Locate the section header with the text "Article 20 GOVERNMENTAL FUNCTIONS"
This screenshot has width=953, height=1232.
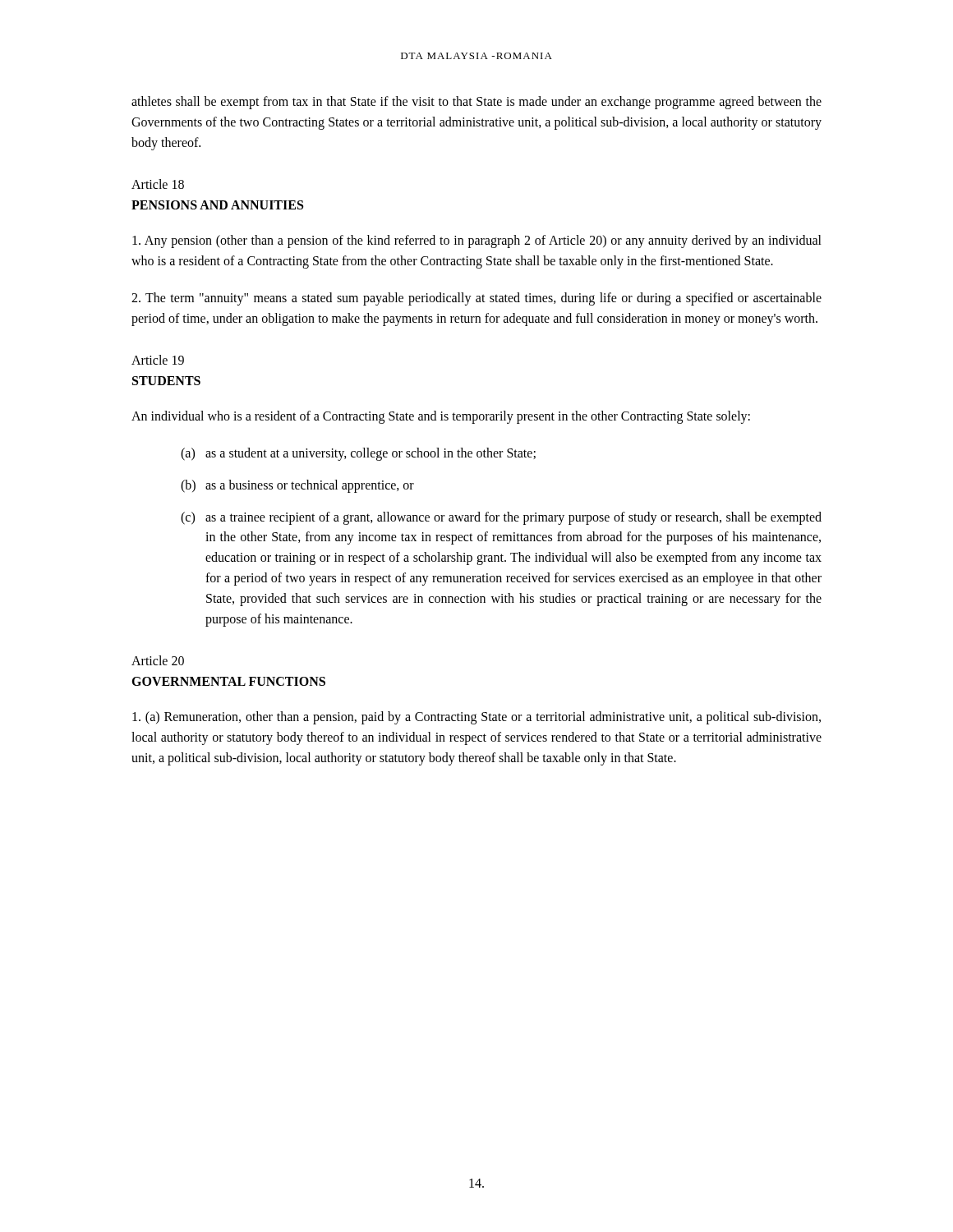pos(158,660)
